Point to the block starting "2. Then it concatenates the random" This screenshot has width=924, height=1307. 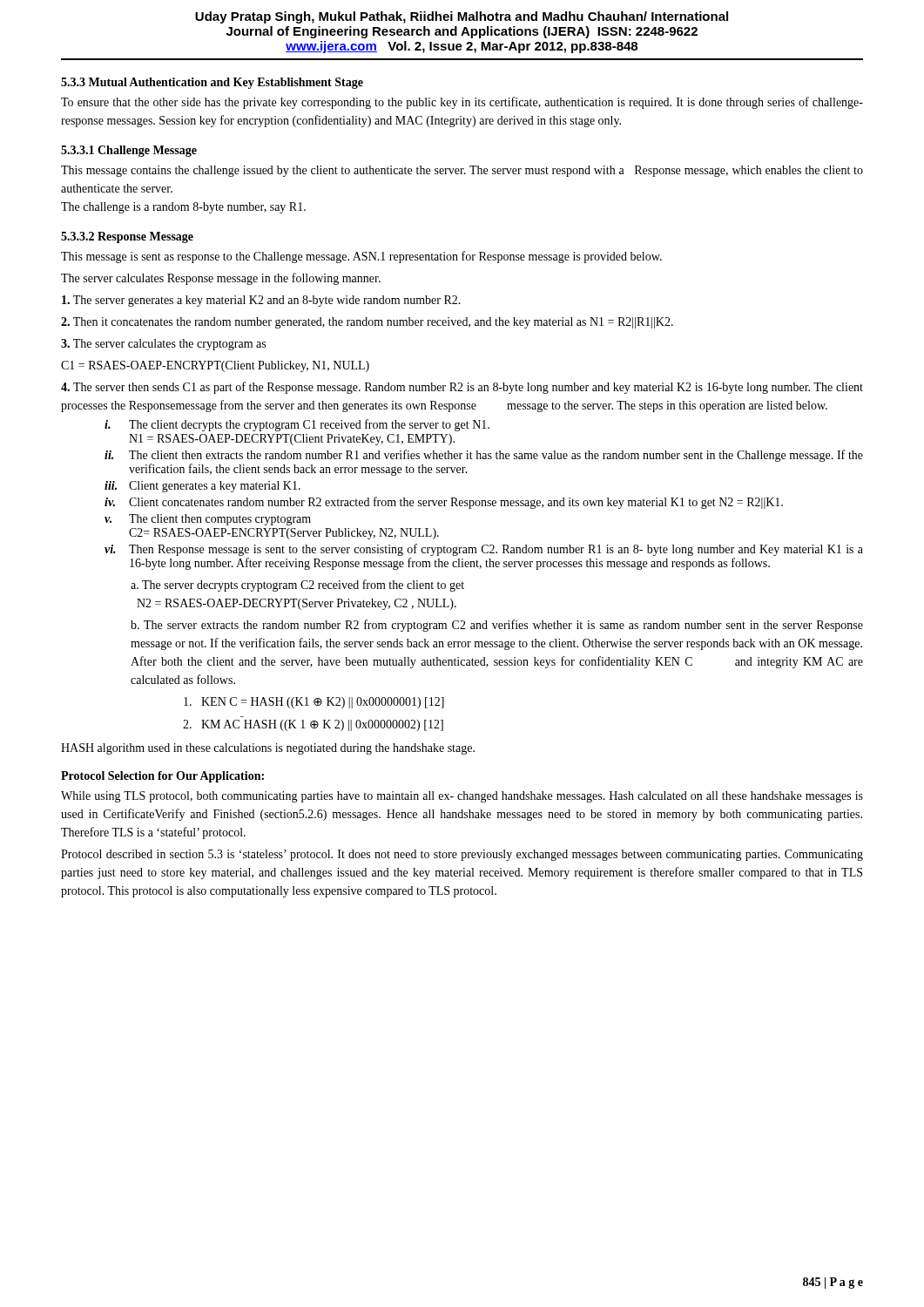[x=367, y=322]
